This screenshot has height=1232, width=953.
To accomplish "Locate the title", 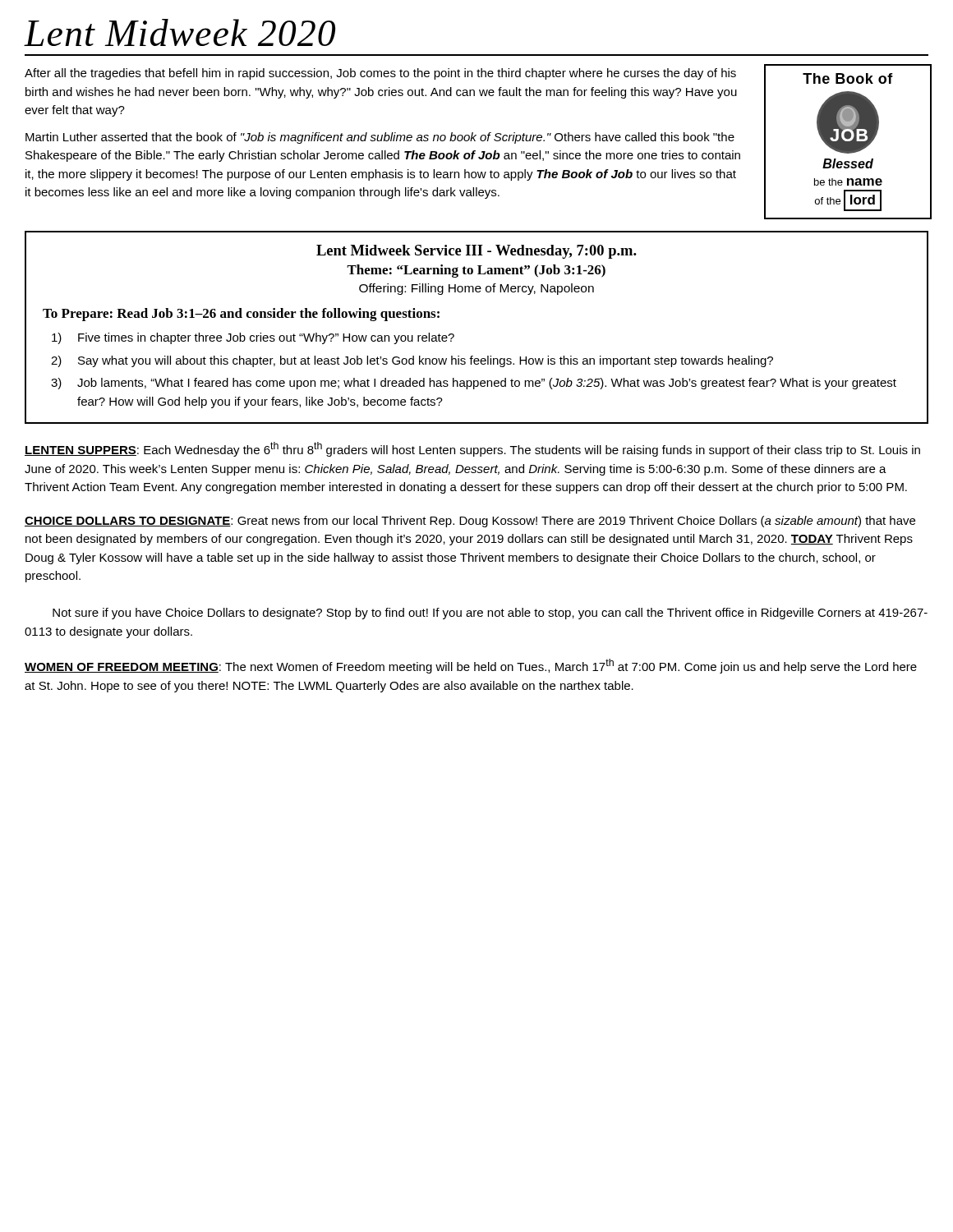I will (476, 35).
